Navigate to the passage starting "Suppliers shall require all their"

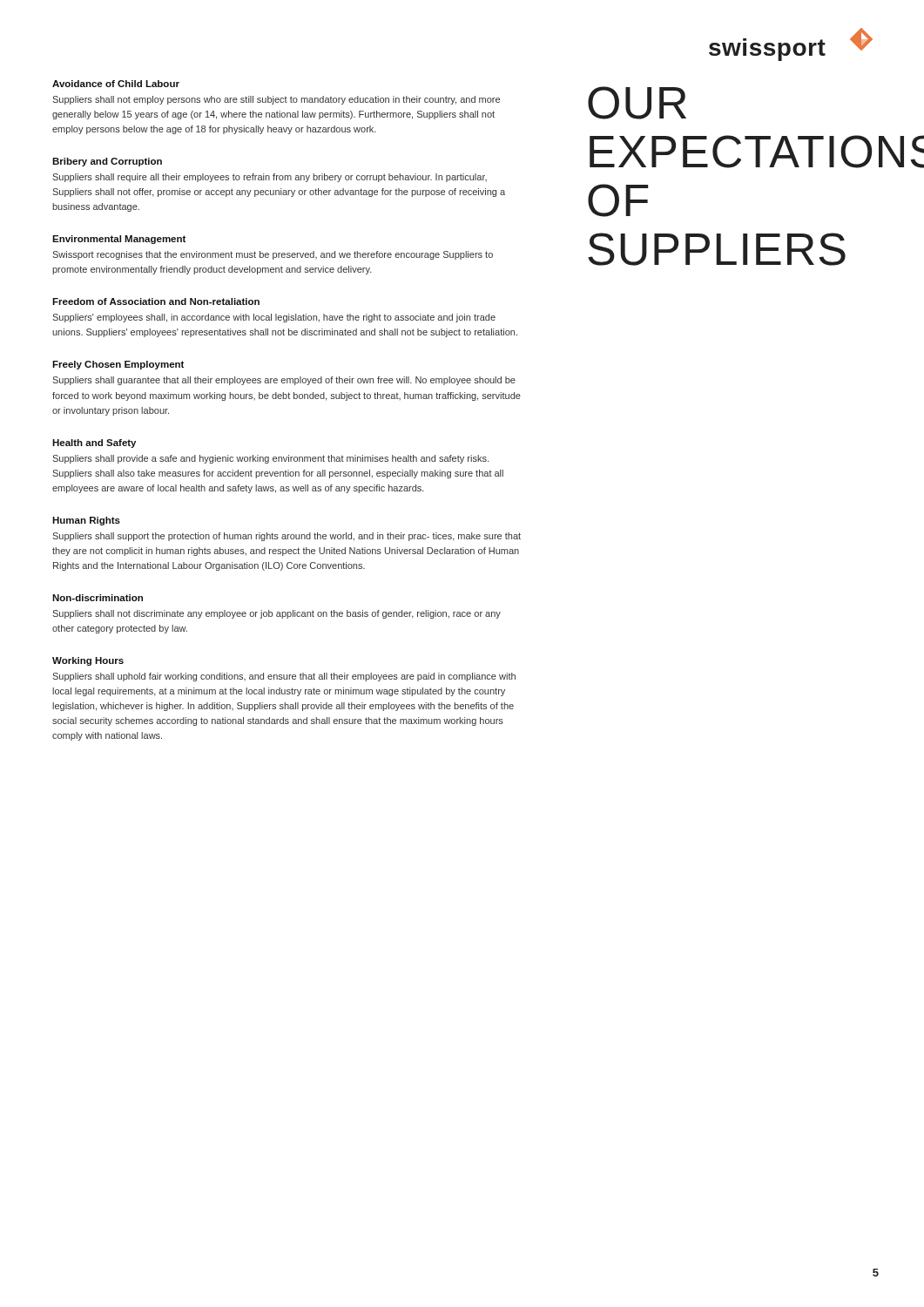[279, 192]
